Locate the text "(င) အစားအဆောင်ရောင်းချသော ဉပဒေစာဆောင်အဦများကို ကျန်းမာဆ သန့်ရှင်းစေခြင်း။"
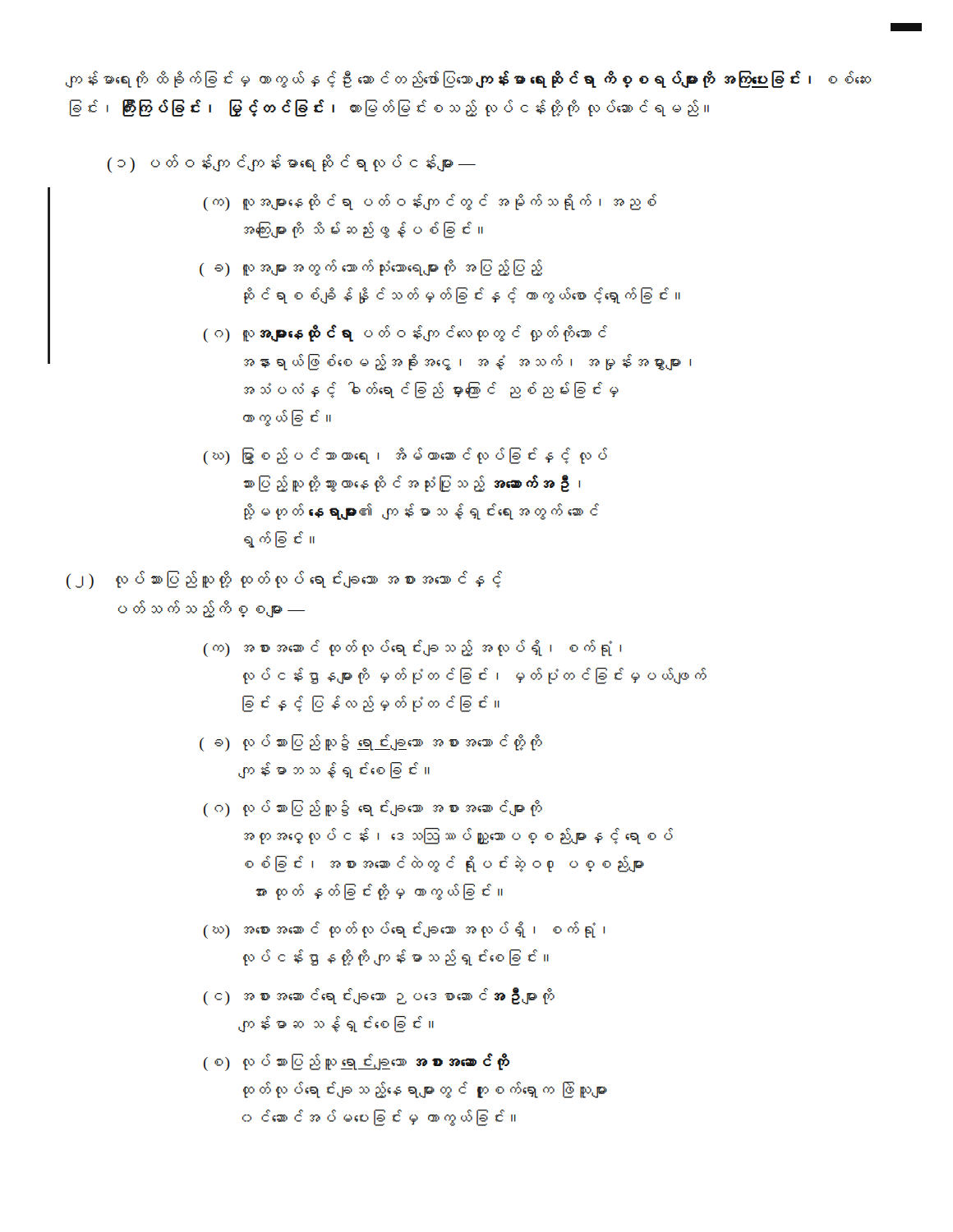The image size is (953, 1232). point(526,1011)
